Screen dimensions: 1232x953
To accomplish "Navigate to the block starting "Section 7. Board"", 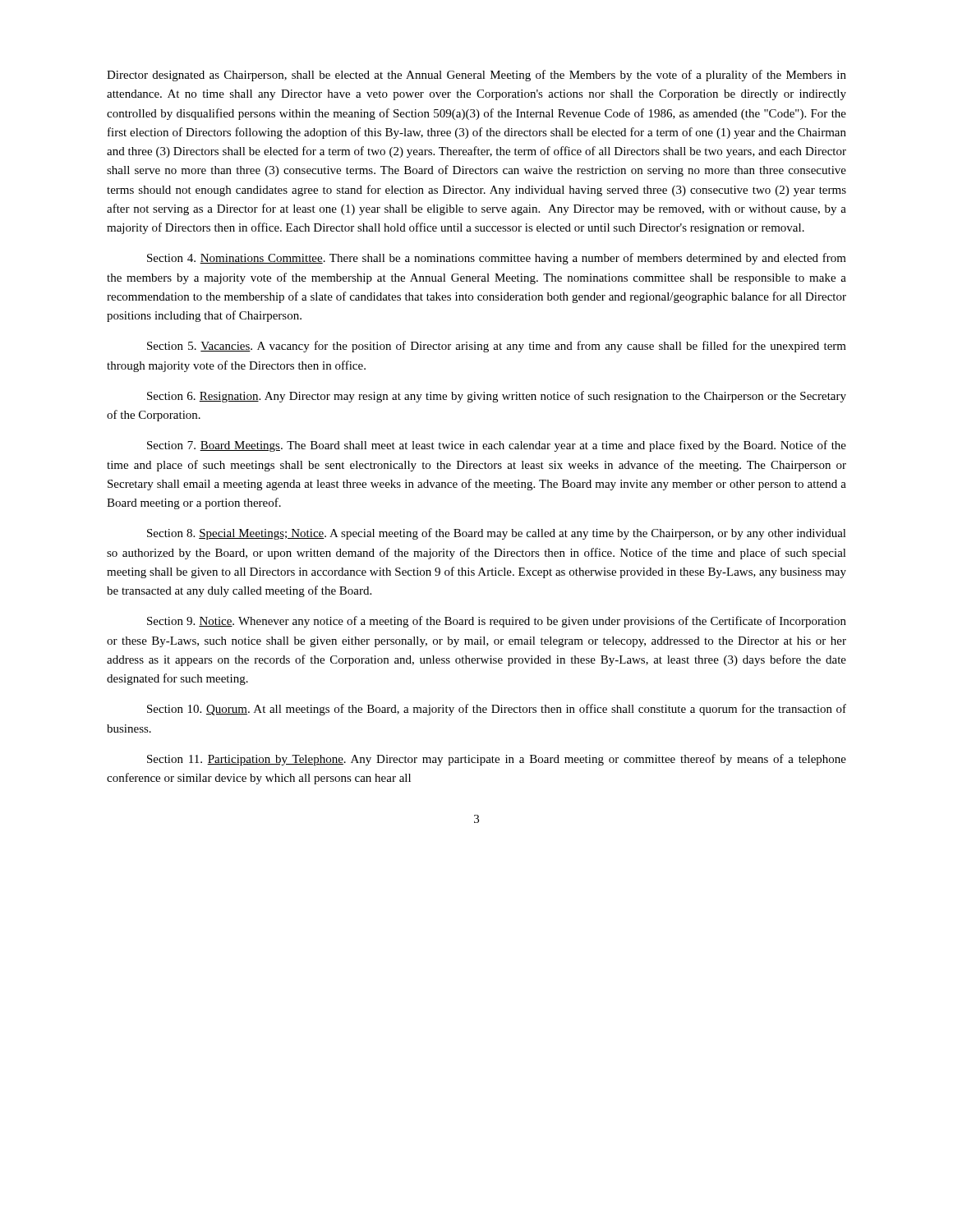I will point(476,474).
